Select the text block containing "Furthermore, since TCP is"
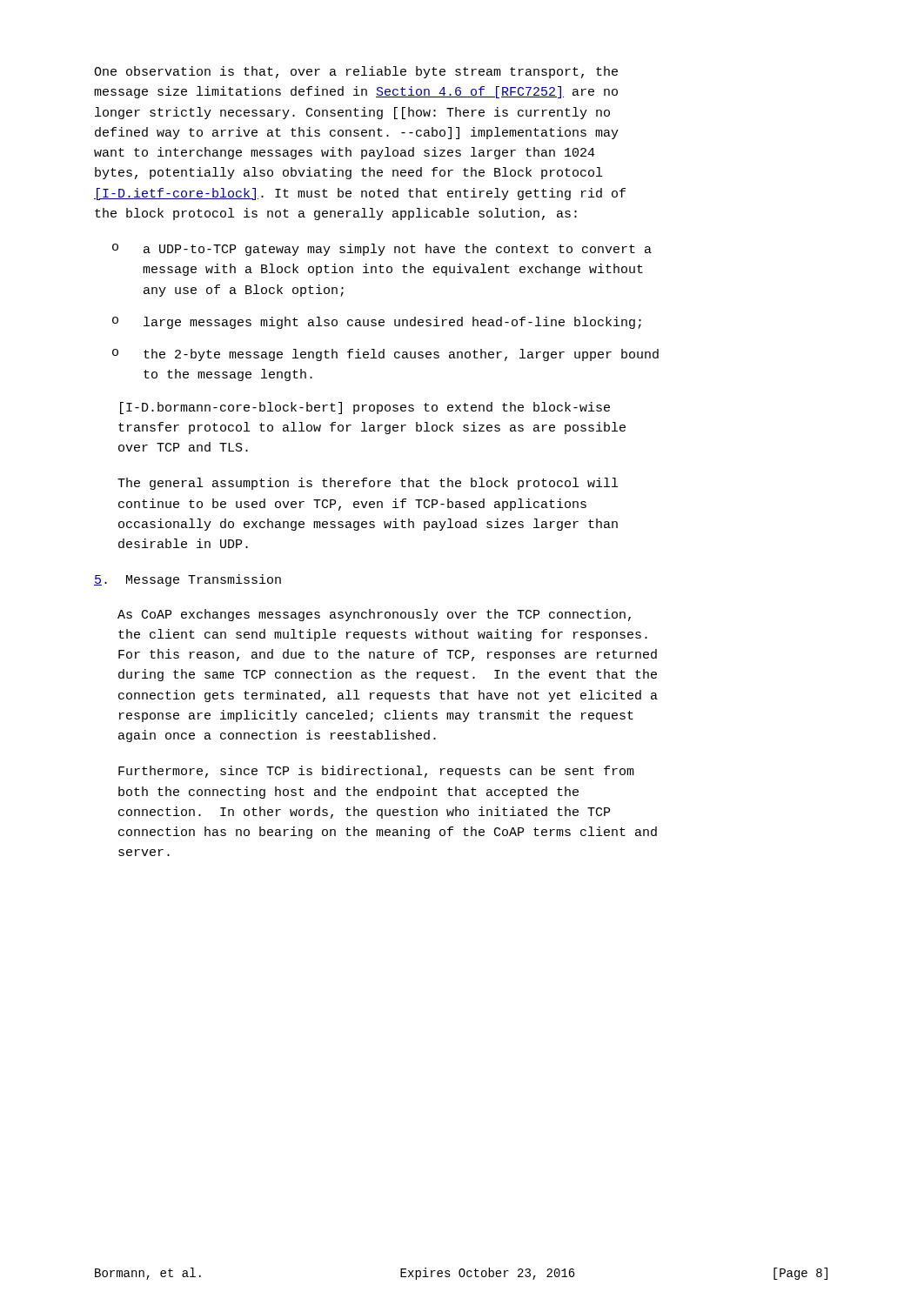Viewport: 924px width, 1305px height. coord(376,813)
